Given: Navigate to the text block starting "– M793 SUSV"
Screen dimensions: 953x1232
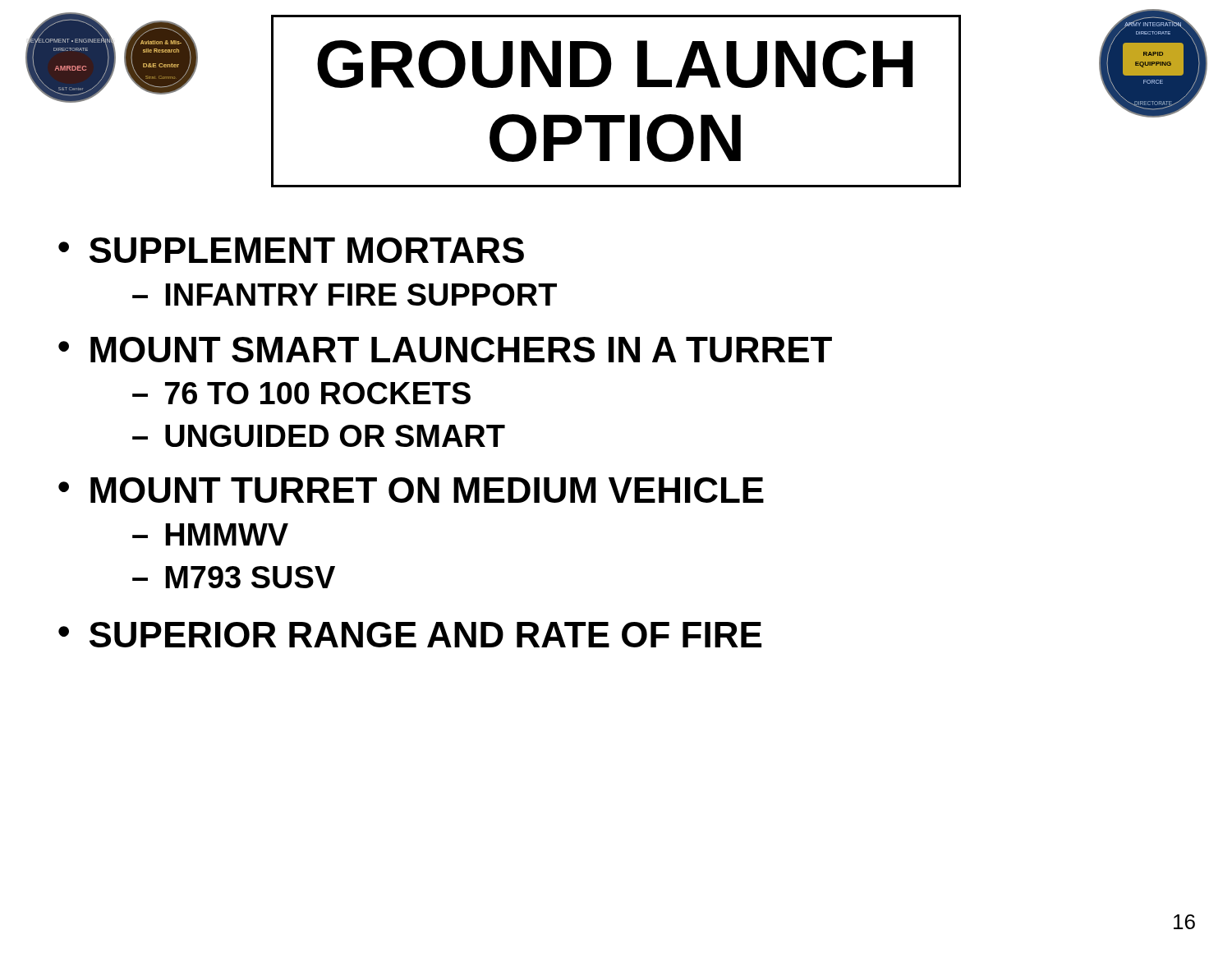Looking at the screenshot, I should coord(233,578).
